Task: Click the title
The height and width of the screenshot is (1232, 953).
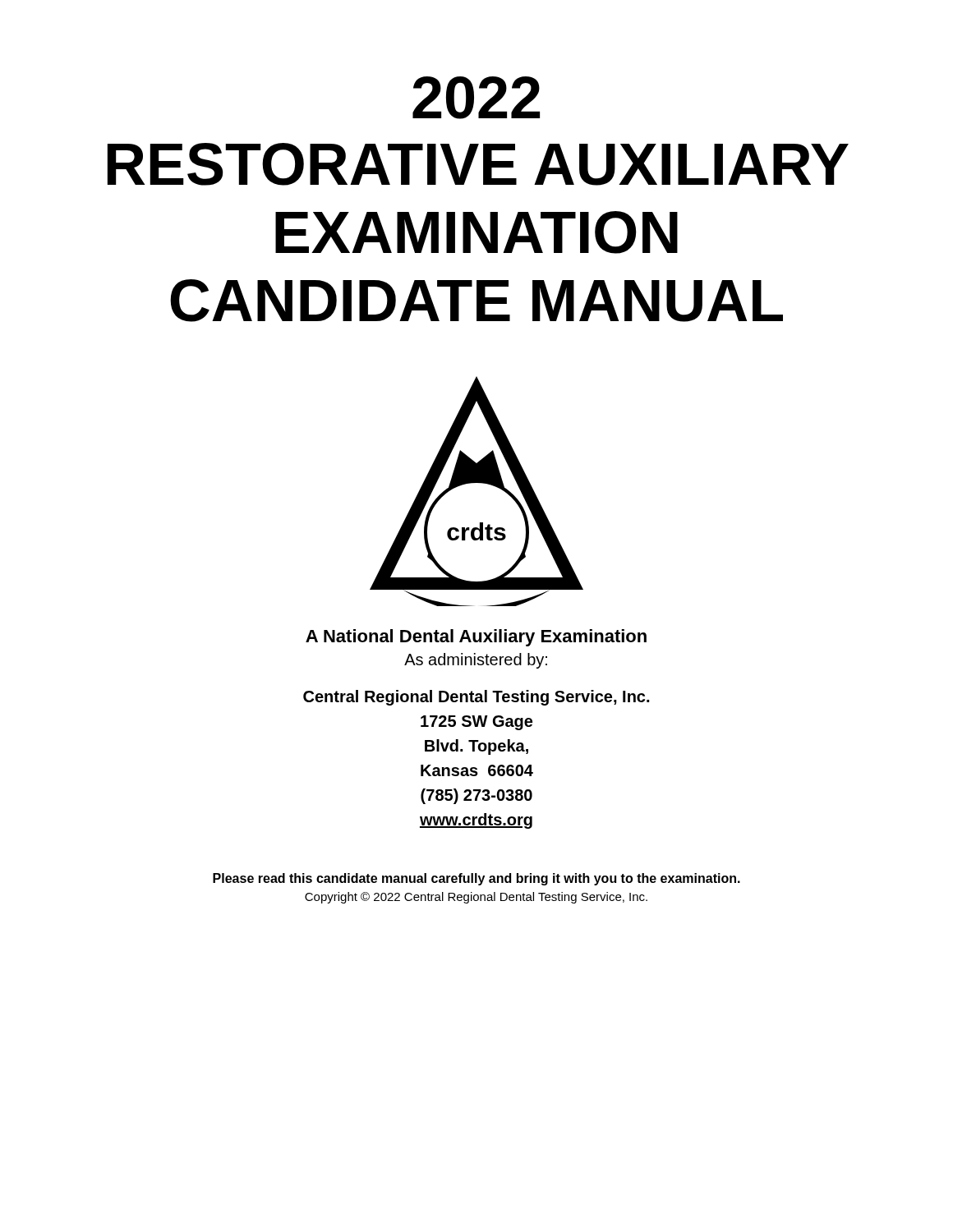Action: coord(476,200)
